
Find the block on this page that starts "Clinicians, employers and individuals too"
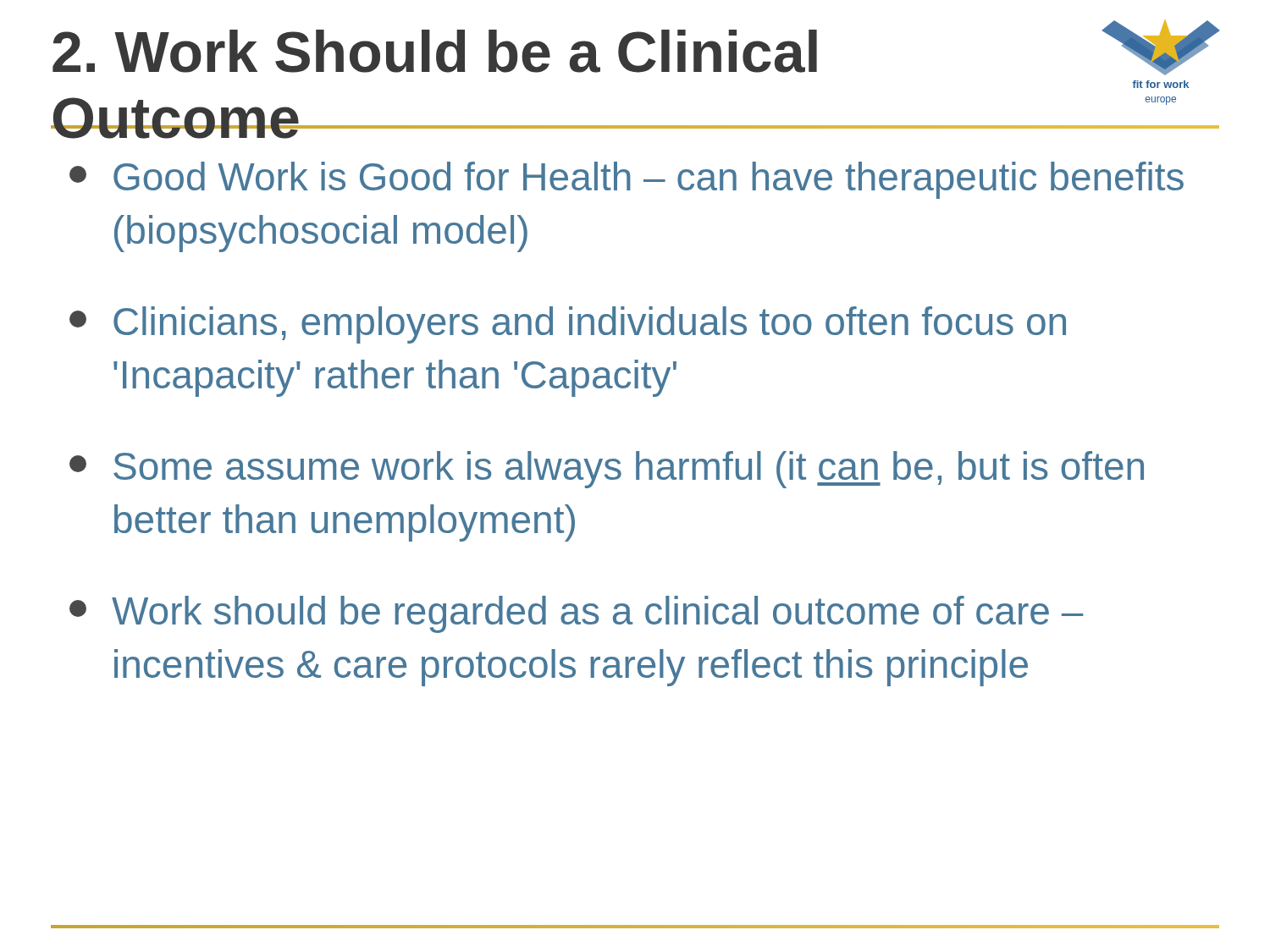point(644,349)
